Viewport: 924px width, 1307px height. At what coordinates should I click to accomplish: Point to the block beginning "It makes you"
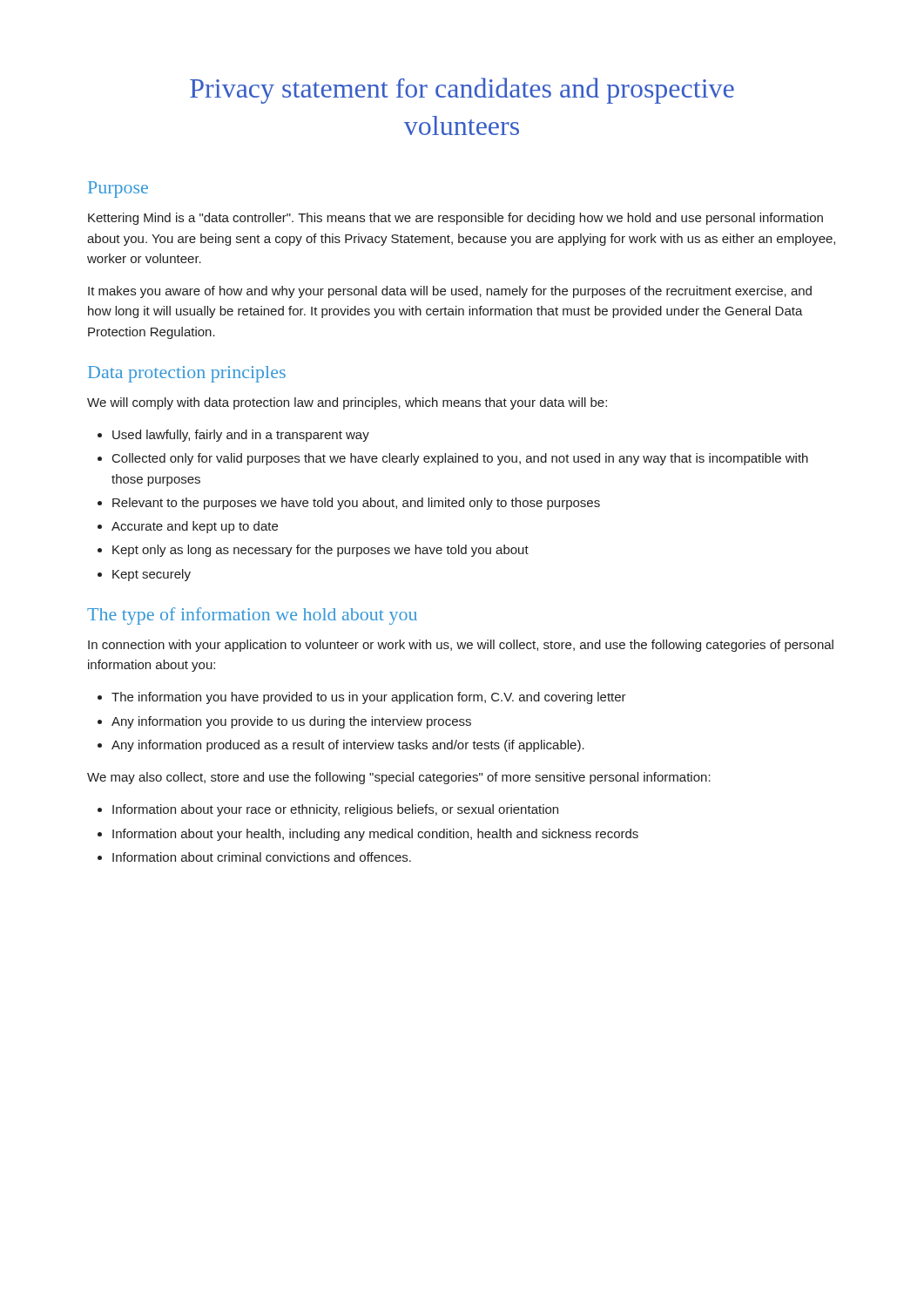(450, 311)
